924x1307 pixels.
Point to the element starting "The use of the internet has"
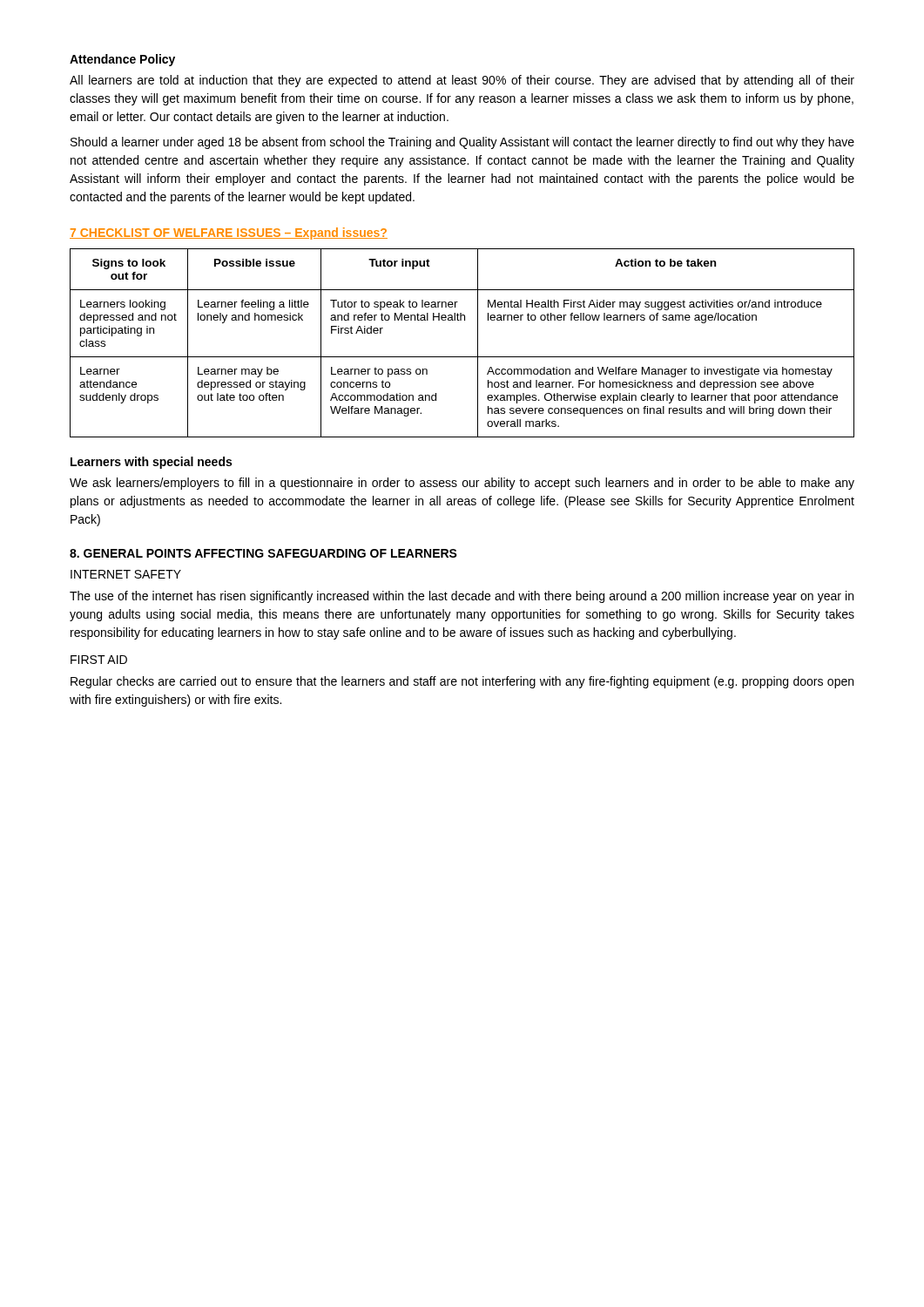point(462,614)
